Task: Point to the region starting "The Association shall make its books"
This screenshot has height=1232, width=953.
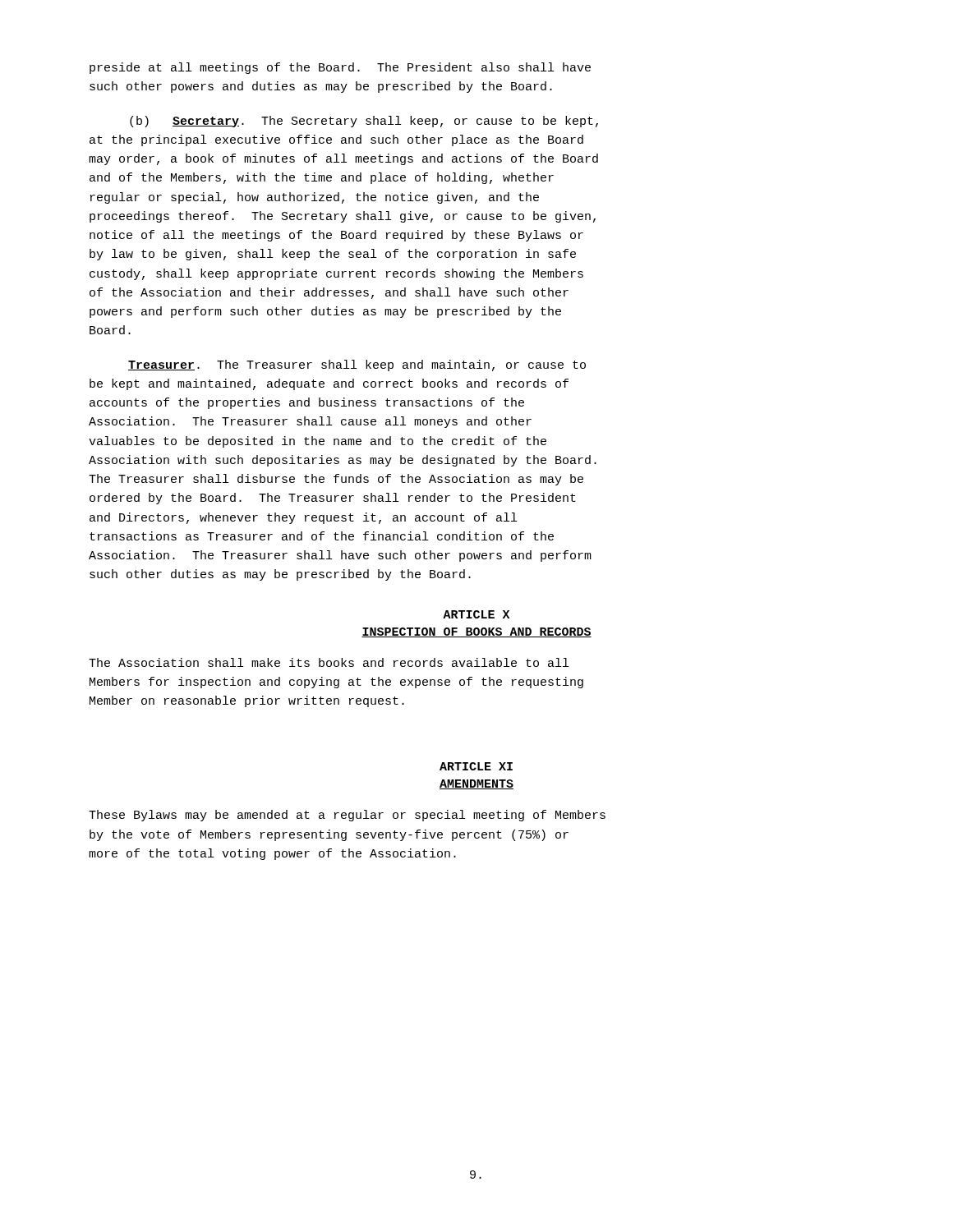Action: [336, 683]
